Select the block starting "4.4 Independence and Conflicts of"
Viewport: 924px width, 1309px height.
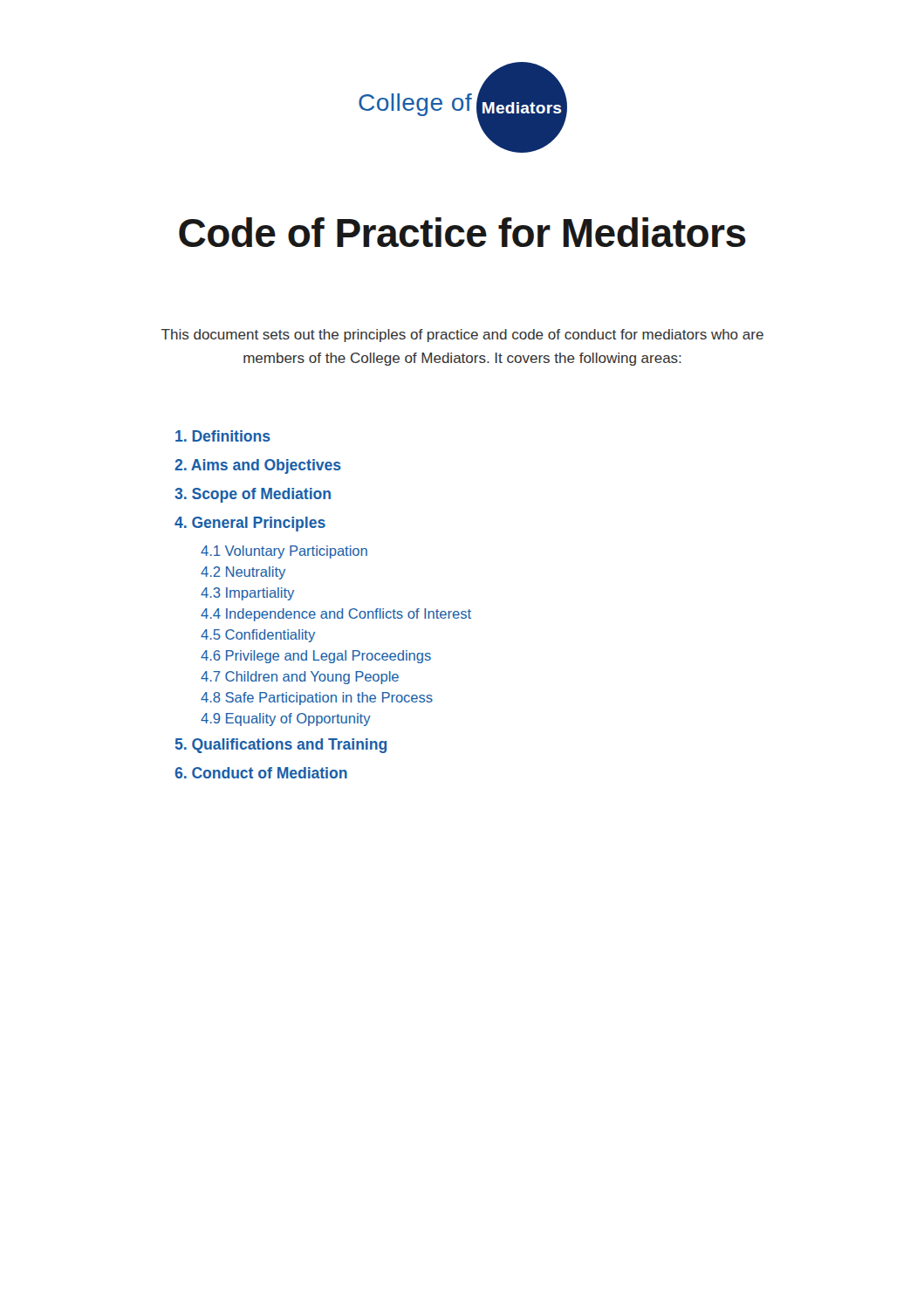[471, 614]
